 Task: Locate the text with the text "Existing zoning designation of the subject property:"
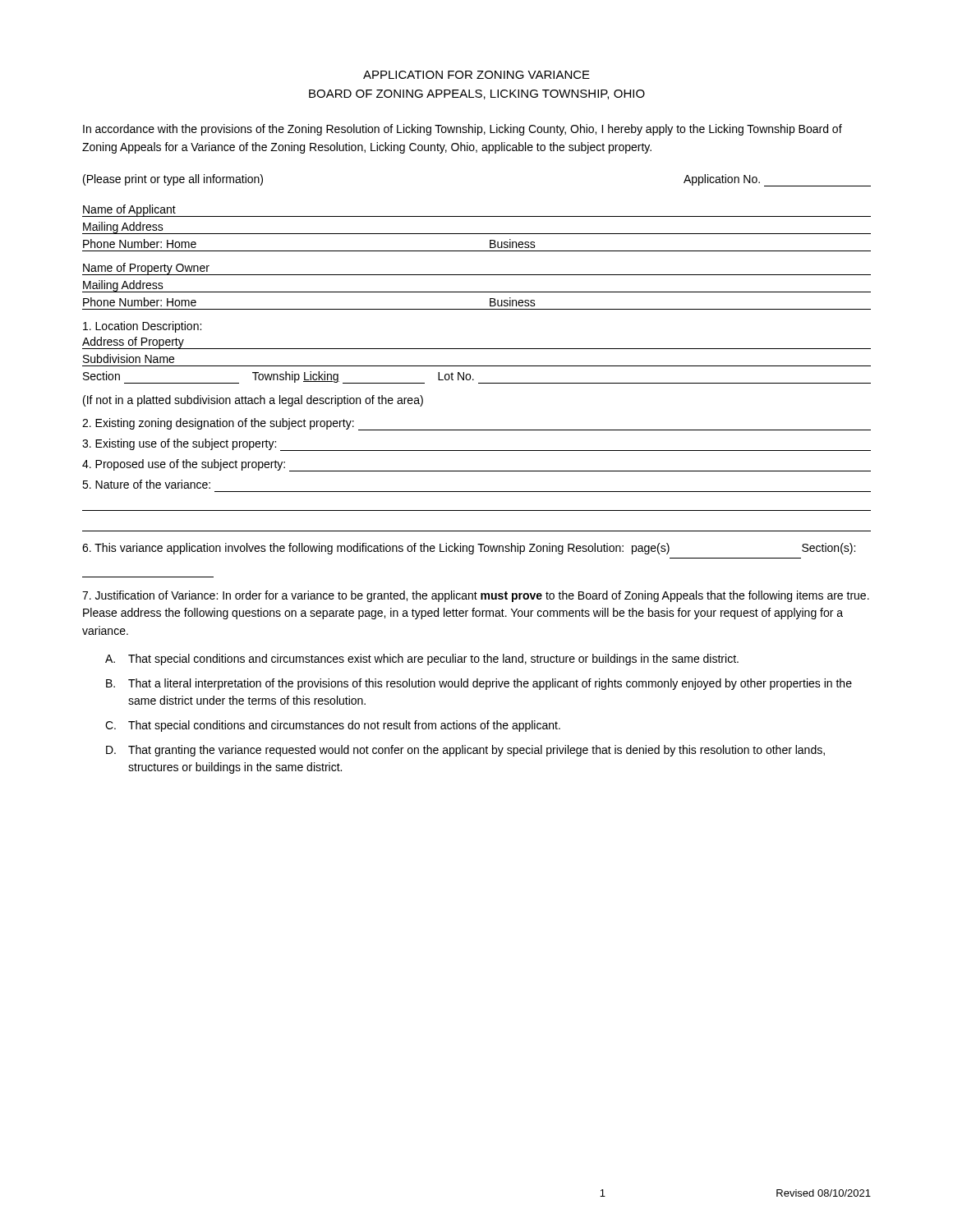[476, 424]
